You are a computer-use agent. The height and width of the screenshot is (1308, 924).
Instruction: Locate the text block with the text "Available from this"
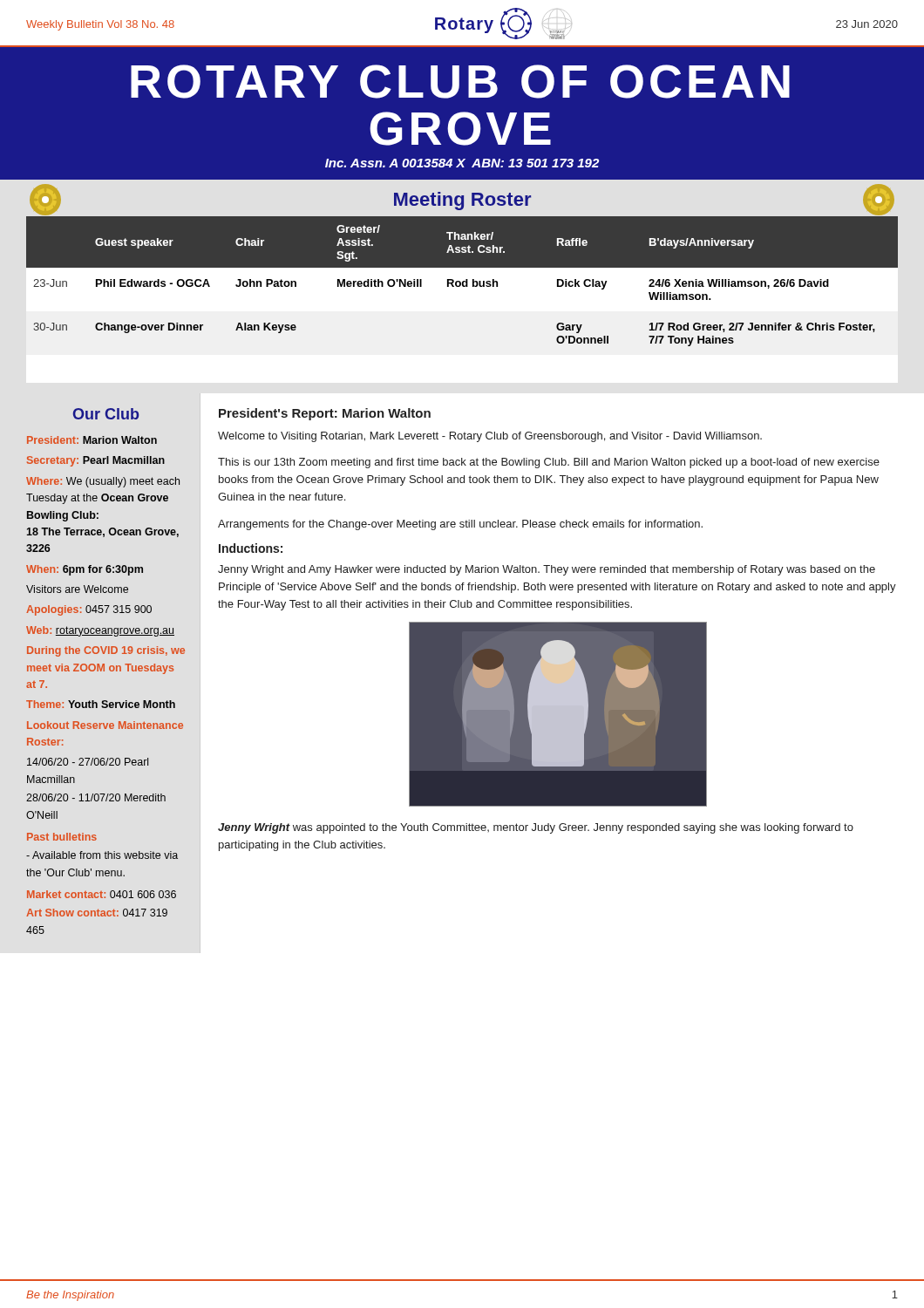pyautogui.click(x=102, y=864)
